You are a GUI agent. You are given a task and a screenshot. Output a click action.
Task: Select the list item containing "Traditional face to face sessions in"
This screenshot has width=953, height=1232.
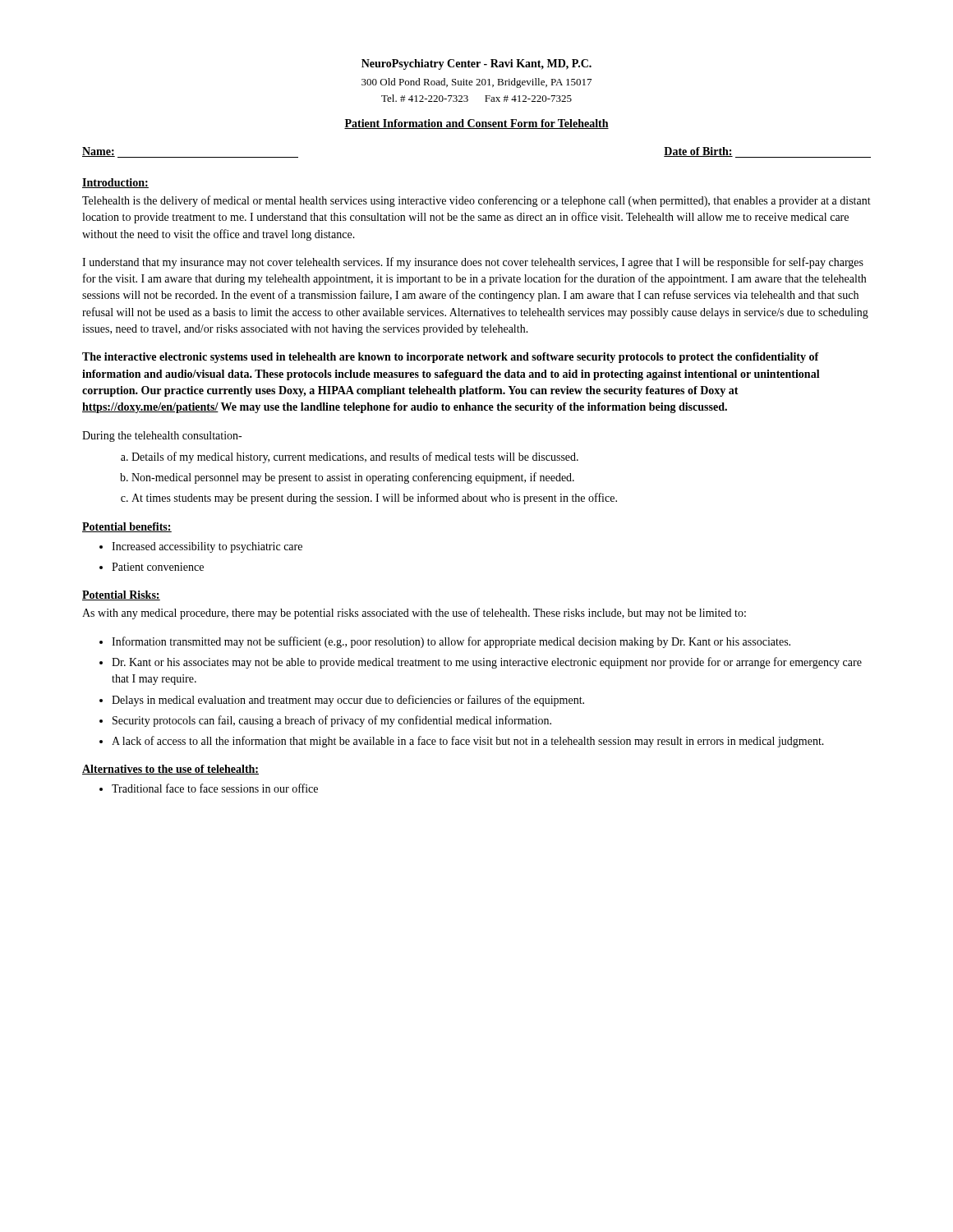215,789
